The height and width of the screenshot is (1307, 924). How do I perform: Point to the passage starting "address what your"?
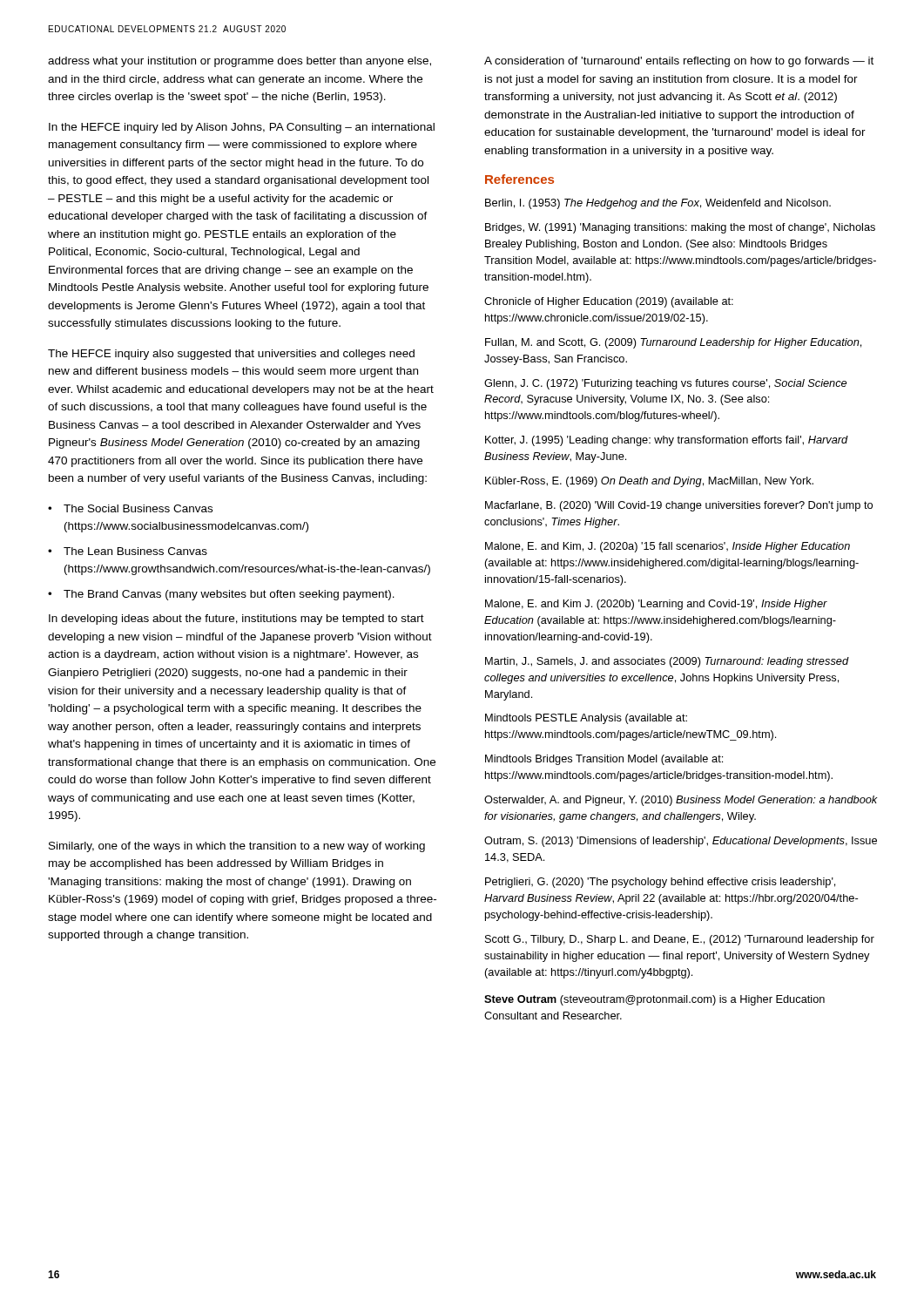pyautogui.click(x=240, y=78)
